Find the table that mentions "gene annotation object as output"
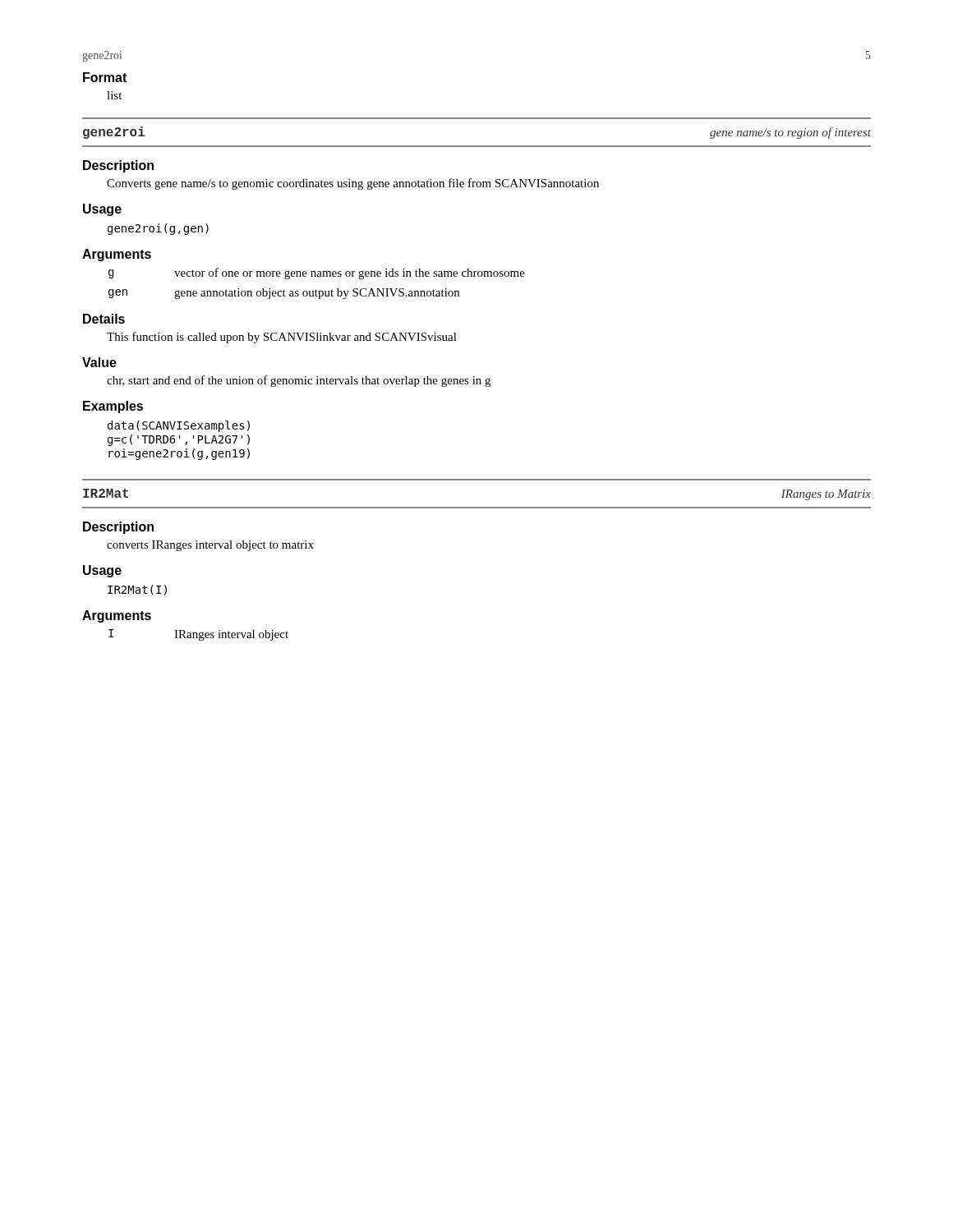Screen dimensions: 1232x953 pyautogui.click(x=489, y=283)
